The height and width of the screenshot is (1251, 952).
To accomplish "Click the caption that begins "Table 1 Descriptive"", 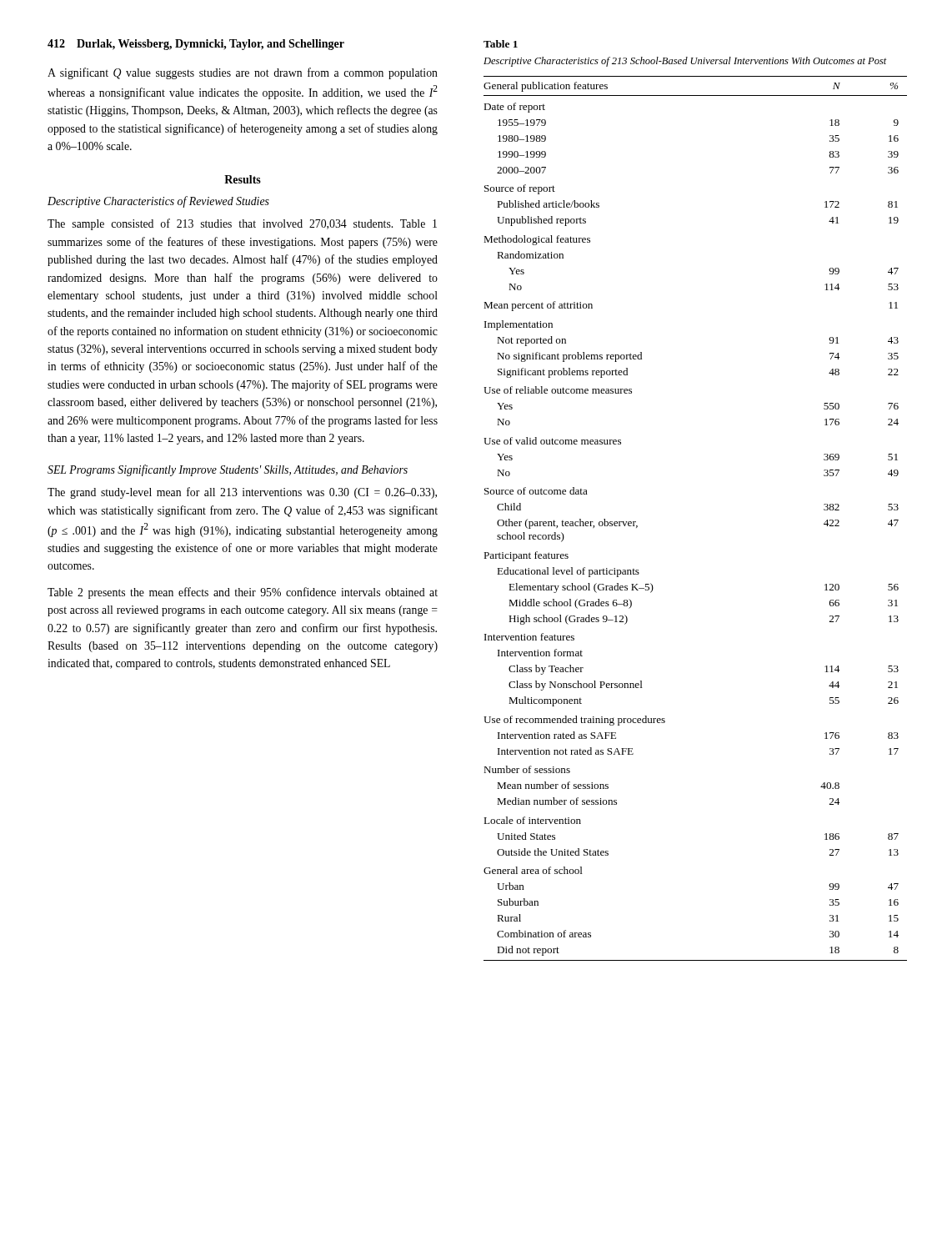I will (x=695, y=53).
